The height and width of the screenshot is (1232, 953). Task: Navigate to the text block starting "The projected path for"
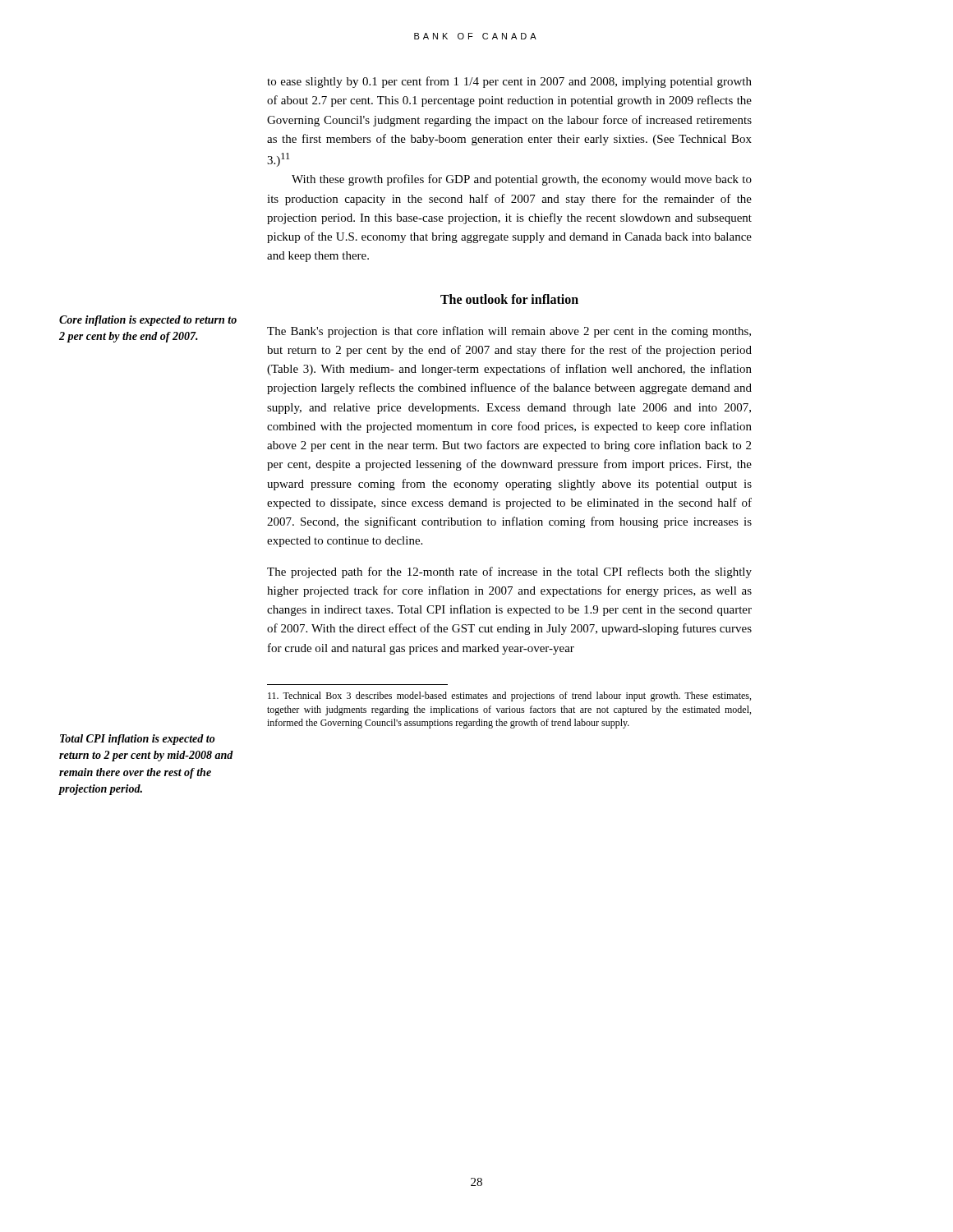pyautogui.click(x=509, y=610)
